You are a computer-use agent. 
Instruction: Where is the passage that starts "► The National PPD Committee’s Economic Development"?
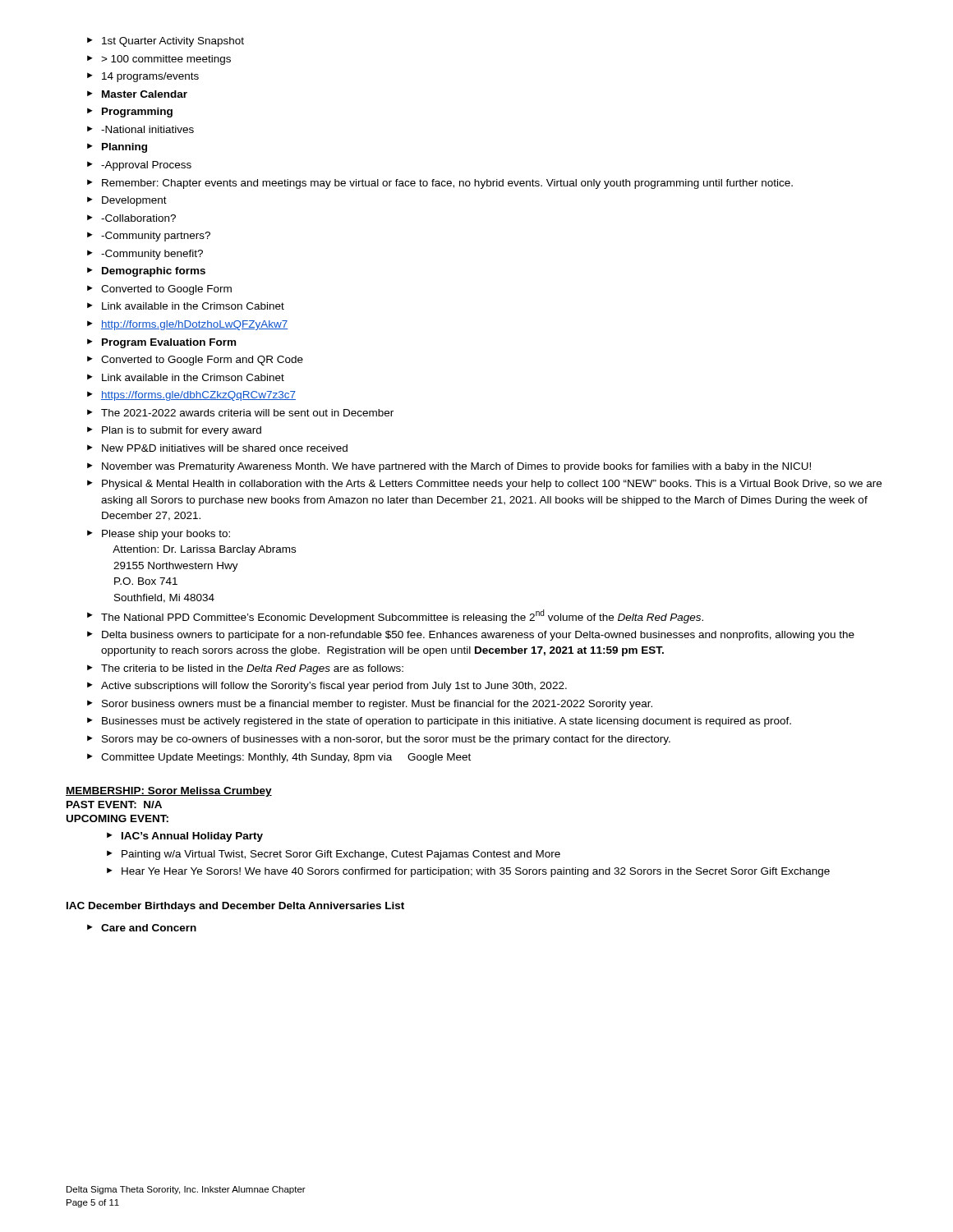tap(486, 616)
